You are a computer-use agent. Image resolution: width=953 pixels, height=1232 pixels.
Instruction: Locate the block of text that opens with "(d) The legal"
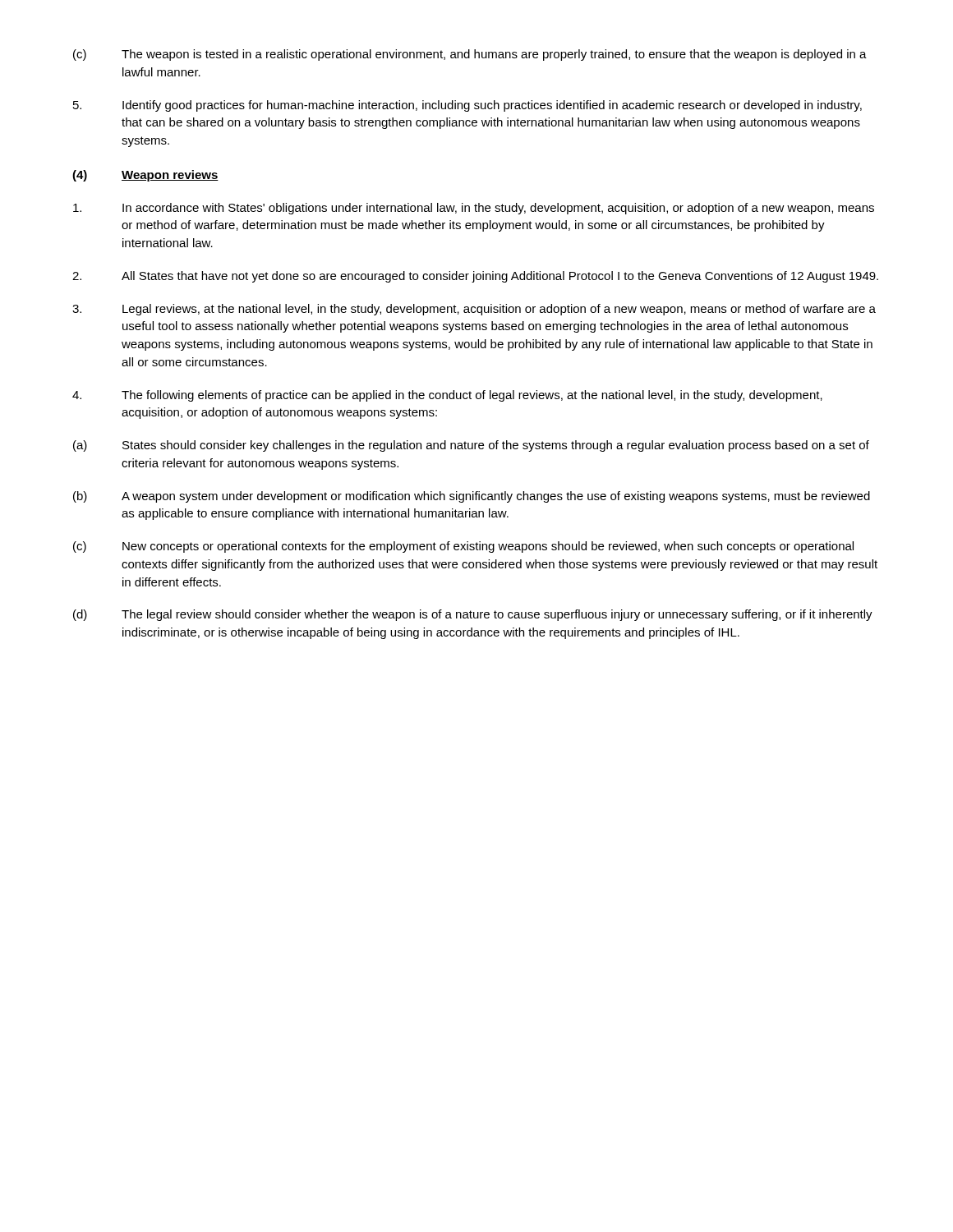476,623
